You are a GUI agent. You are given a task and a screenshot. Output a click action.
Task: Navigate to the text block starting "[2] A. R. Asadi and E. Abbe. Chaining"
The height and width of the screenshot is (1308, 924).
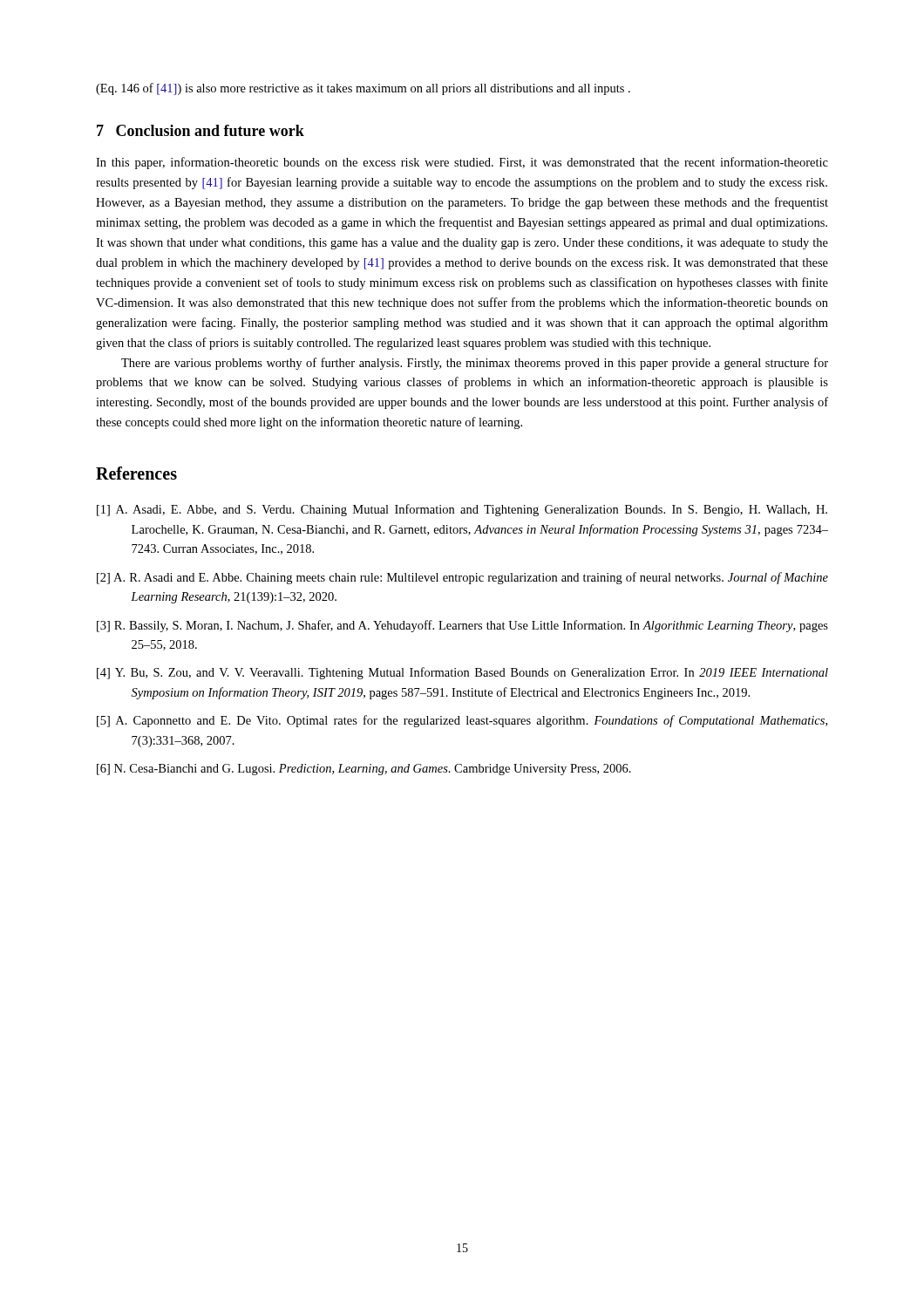click(x=462, y=587)
